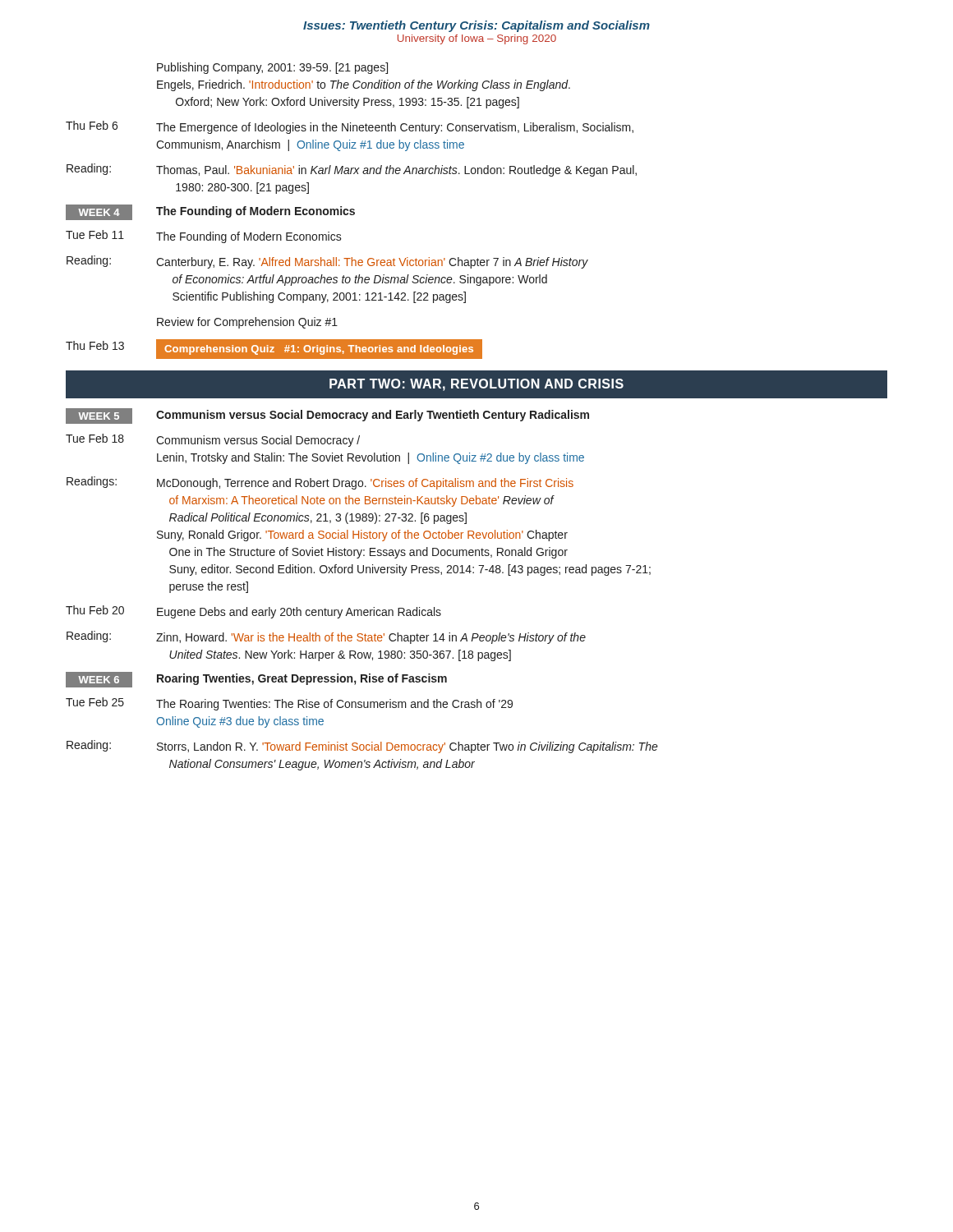Screen dimensions: 1232x953
Task: Select the list item that reads "Reading: Zinn, Howard. 'War"
Action: coord(476,646)
